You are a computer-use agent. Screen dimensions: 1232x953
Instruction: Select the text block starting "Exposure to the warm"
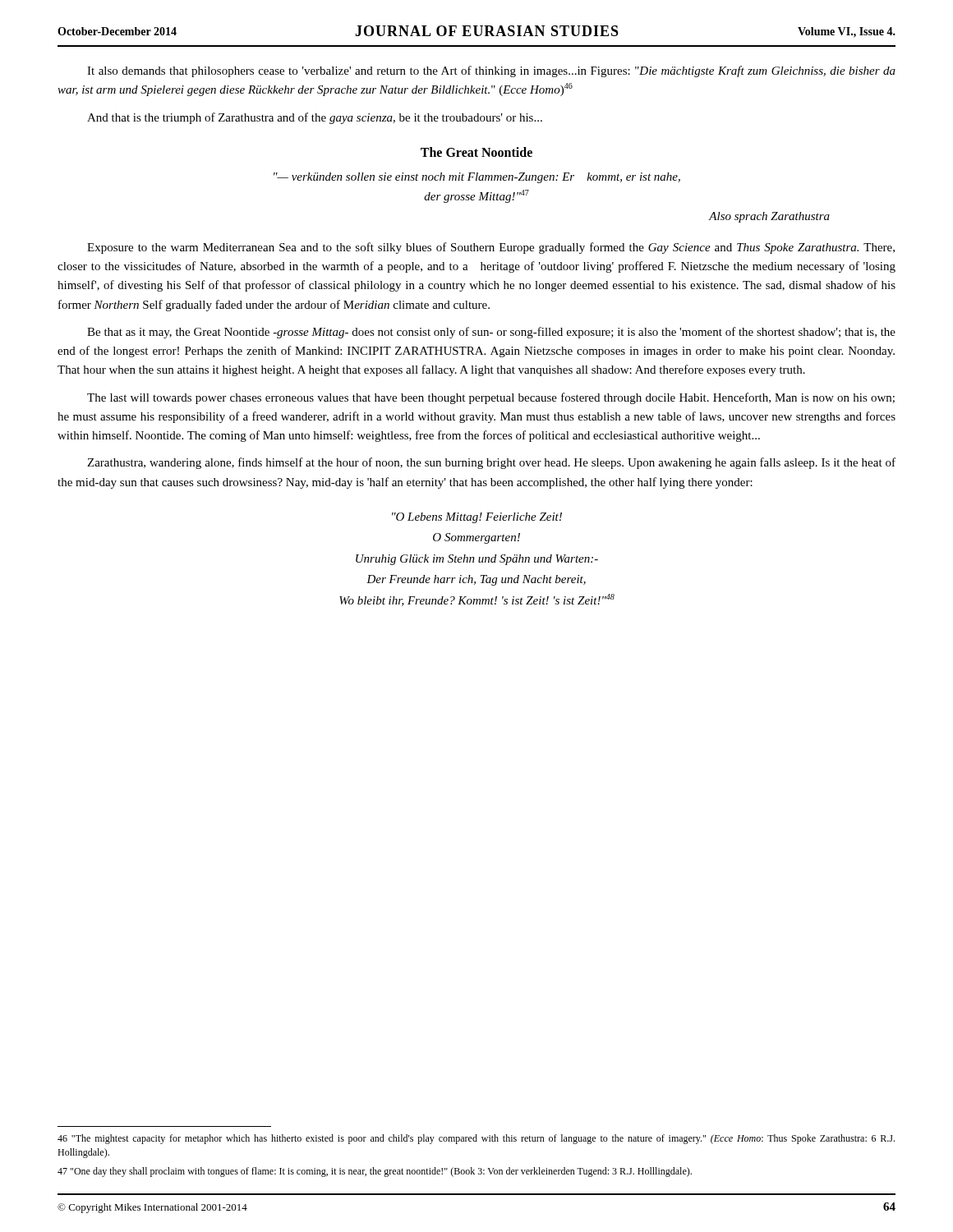click(x=476, y=276)
